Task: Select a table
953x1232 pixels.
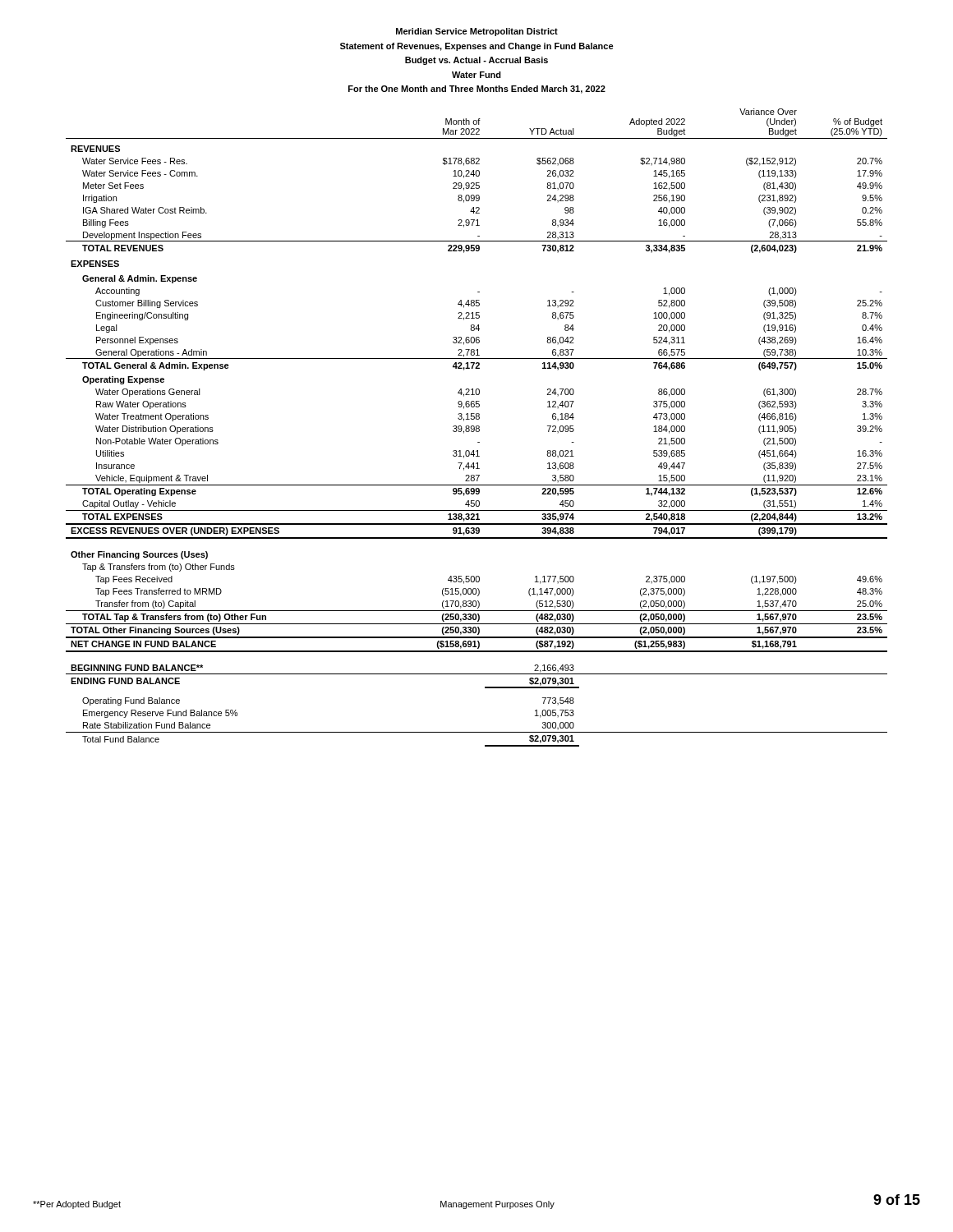Action: 476,426
